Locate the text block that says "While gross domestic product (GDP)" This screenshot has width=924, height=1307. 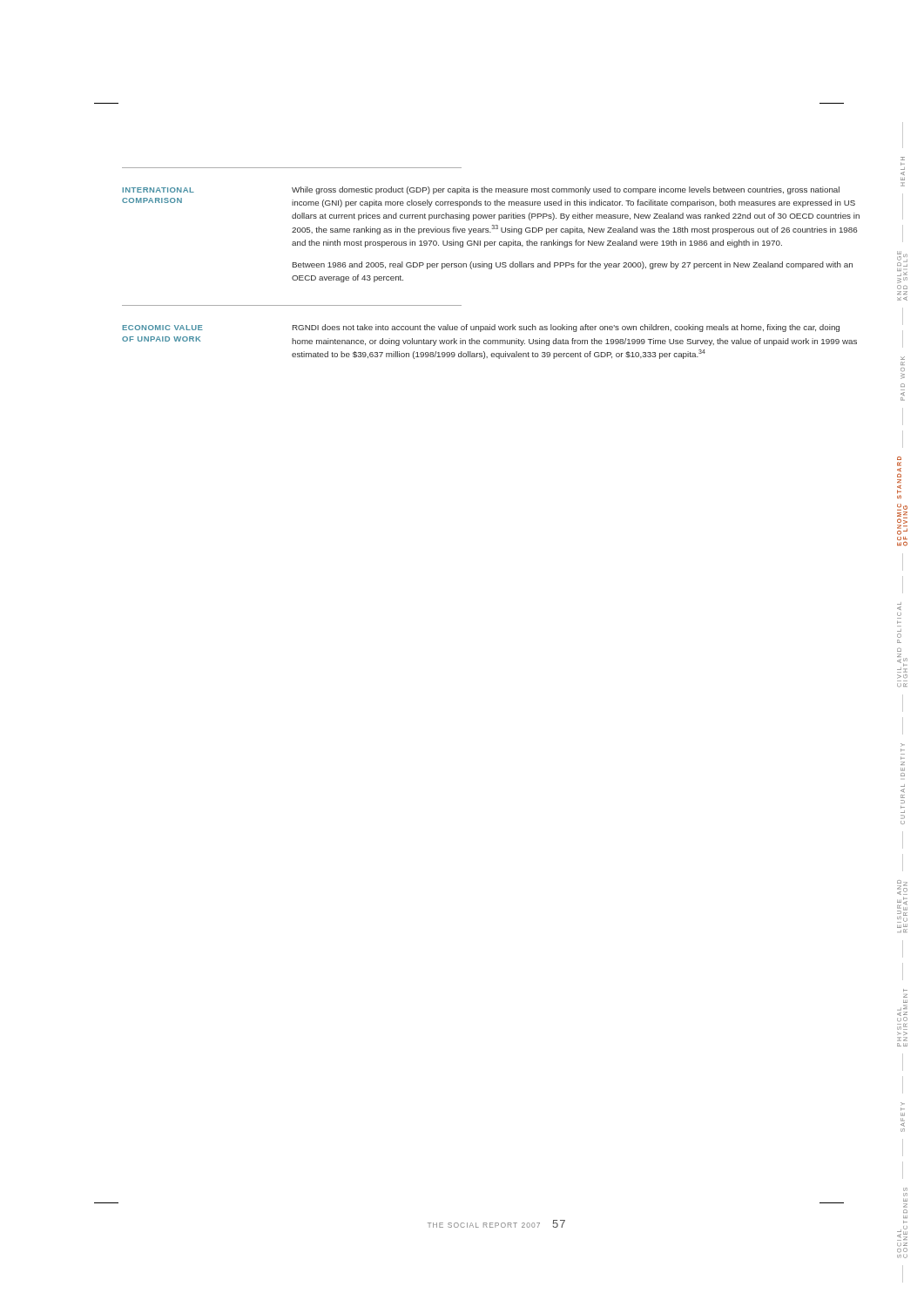tap(577, 234)
